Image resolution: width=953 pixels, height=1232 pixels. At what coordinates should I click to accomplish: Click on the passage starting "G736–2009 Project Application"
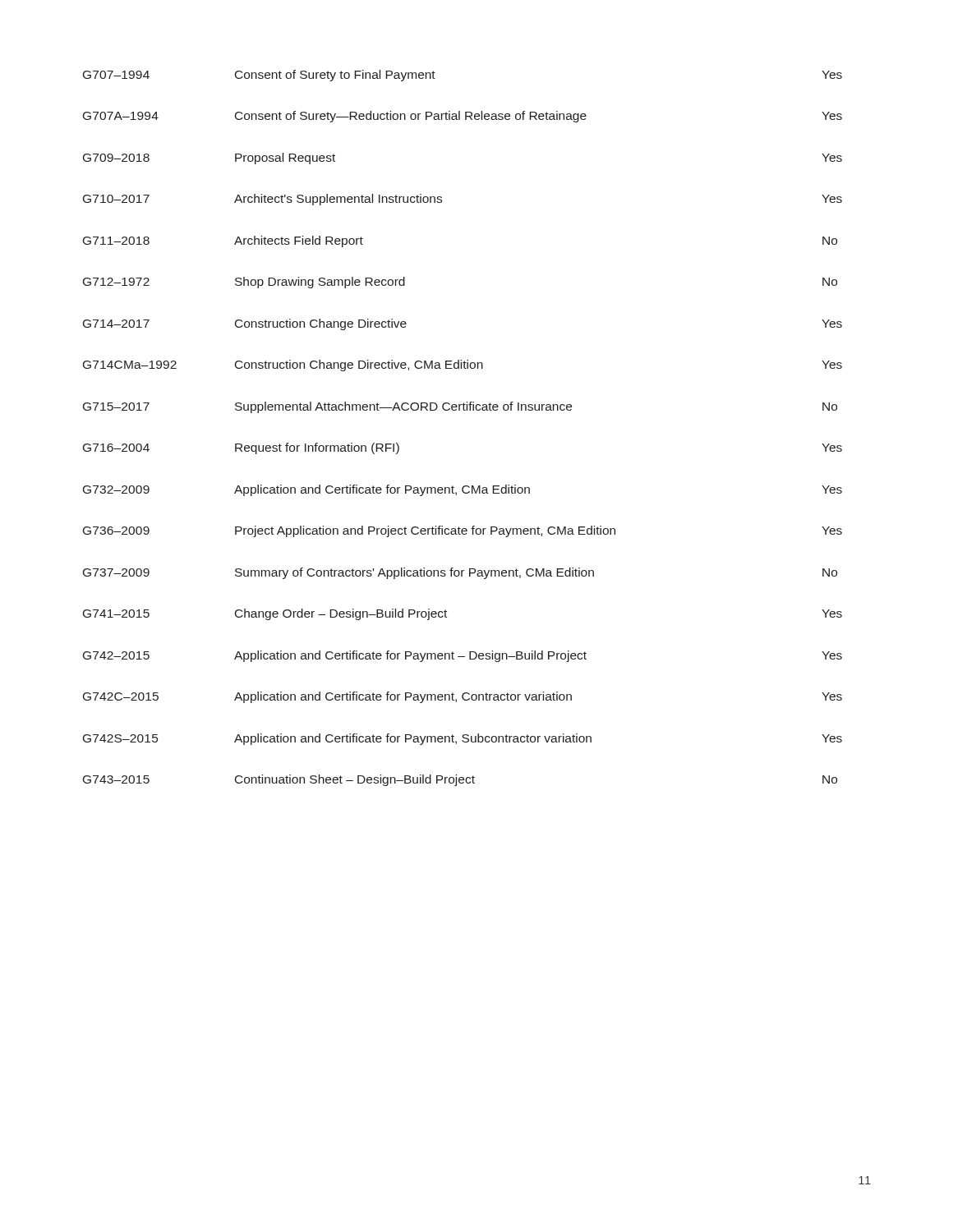click(476, 531)
